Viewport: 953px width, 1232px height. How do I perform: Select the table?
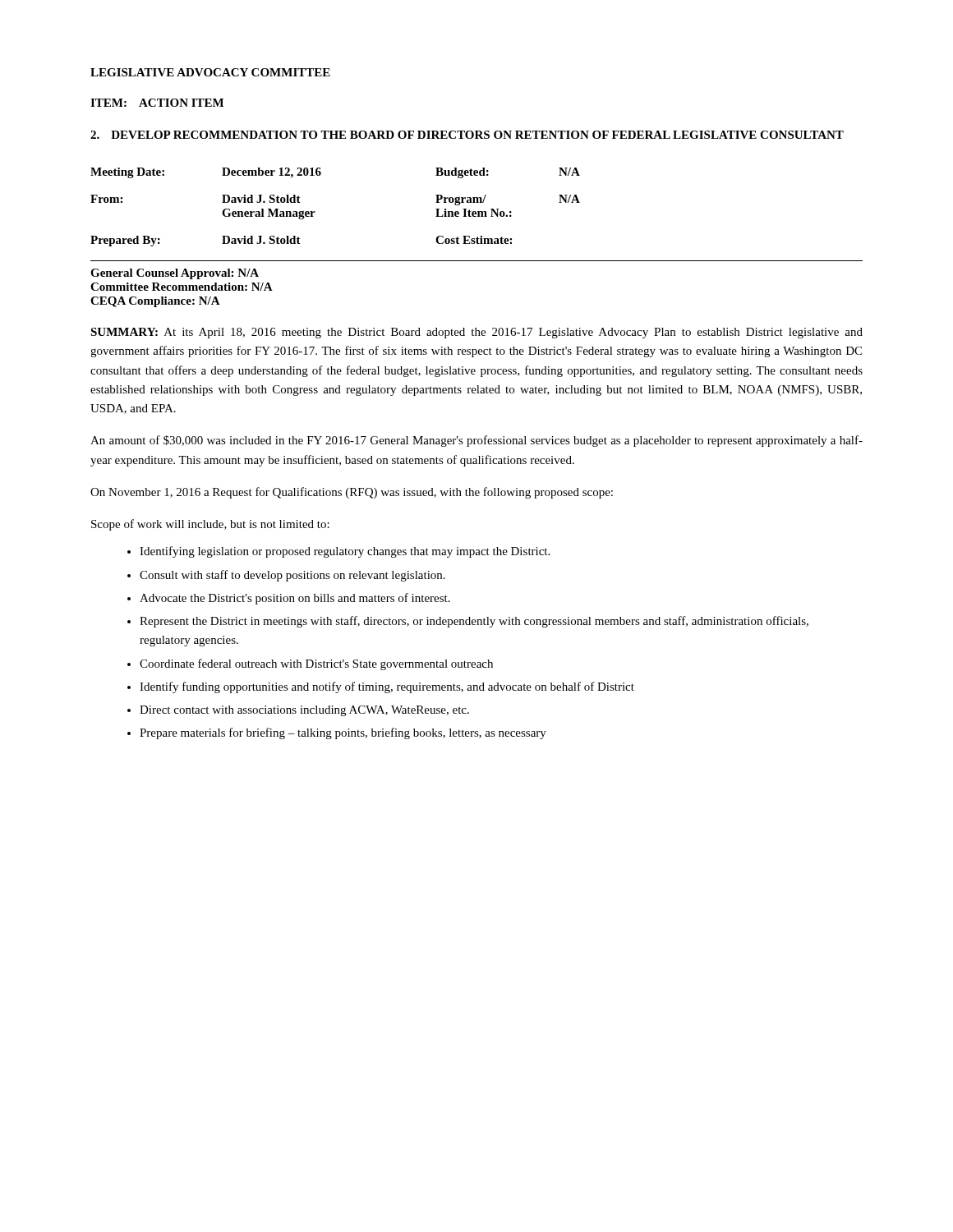tap(476, 206)
